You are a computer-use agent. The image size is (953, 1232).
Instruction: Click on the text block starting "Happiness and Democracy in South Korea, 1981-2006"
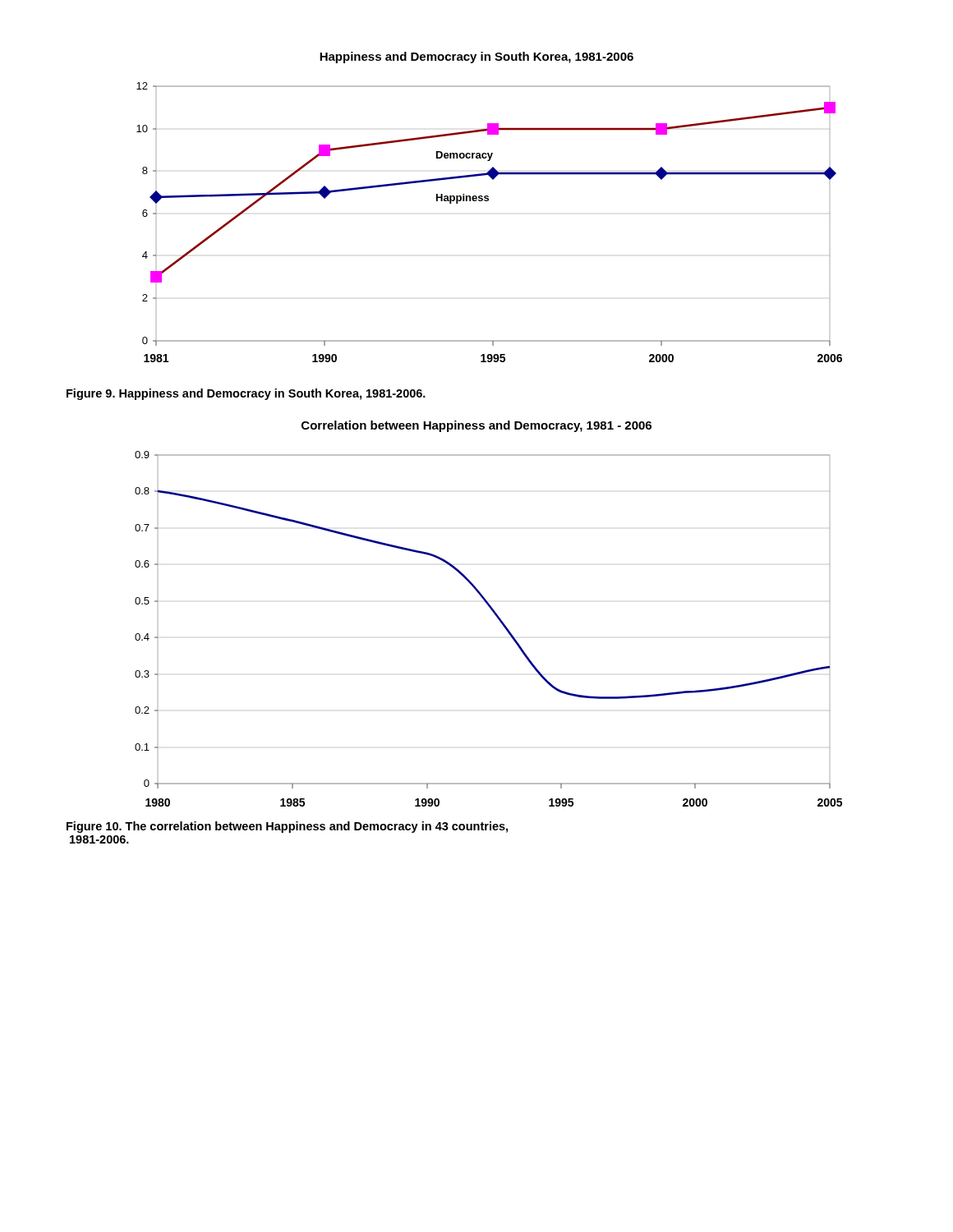476,56
